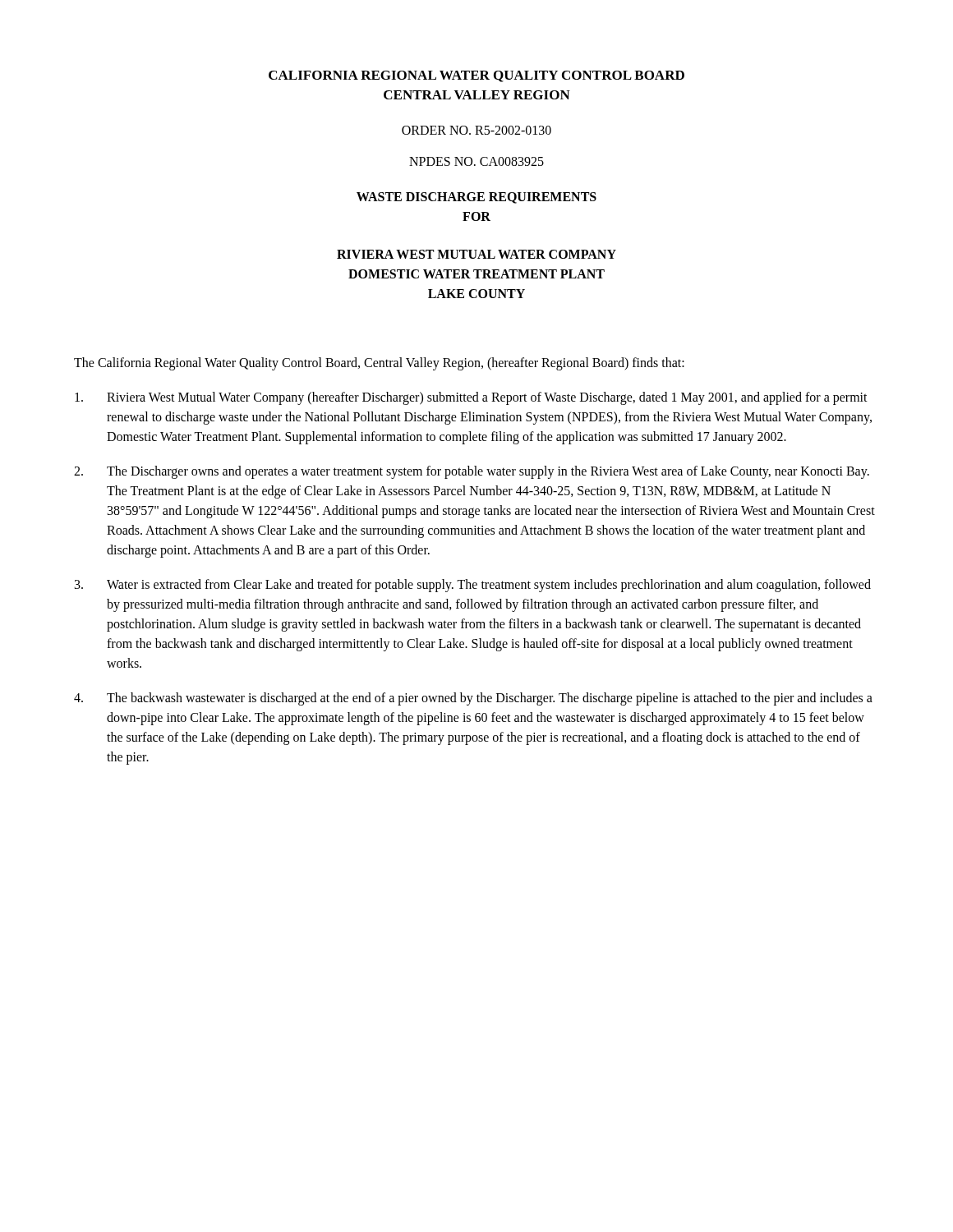Click on the passage starting "RIVIERA WEST MUTUAL WATER"
This screenshot has width=953, height=1232.
[x=476, y=274]
